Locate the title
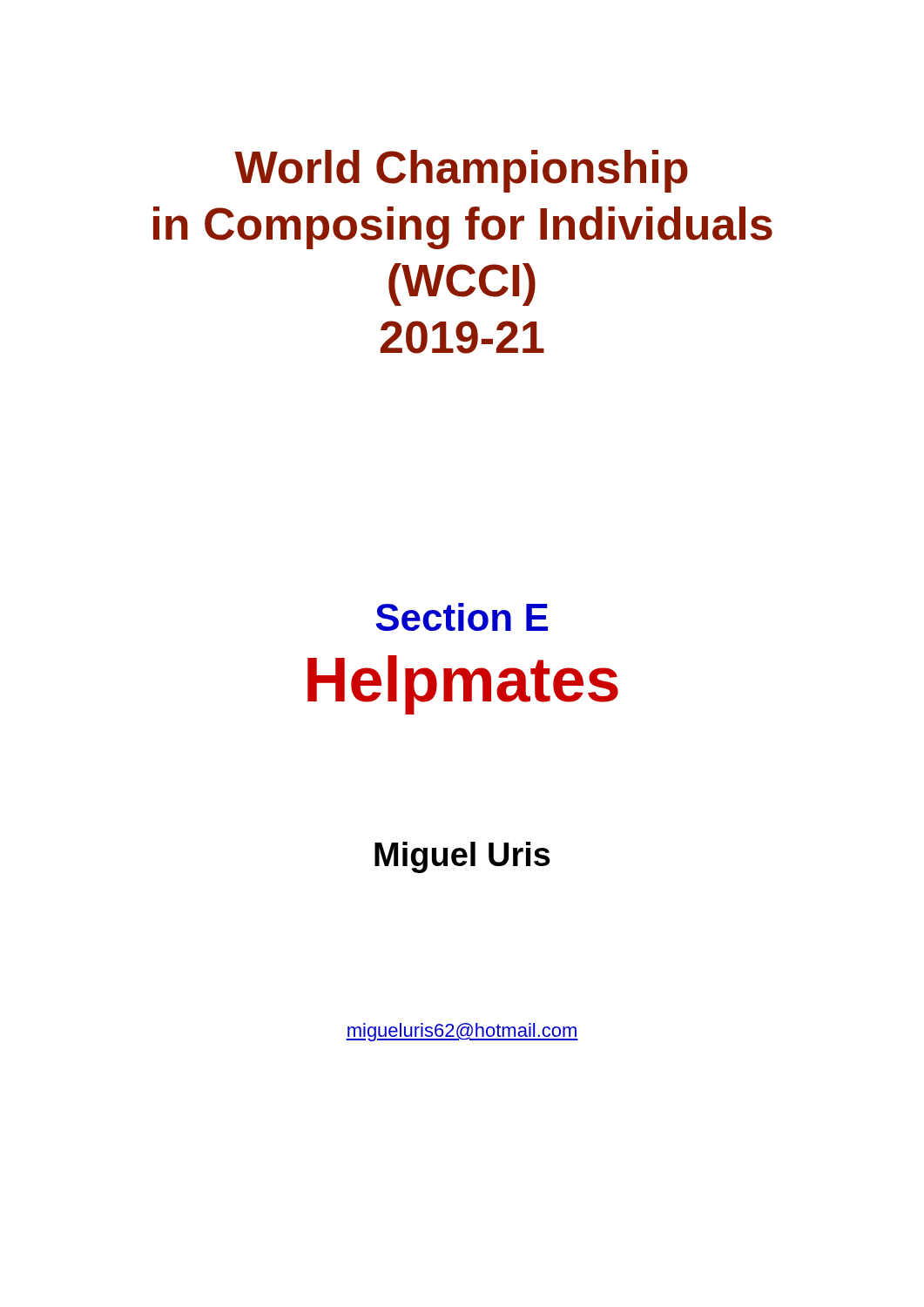 click(462, 253)
